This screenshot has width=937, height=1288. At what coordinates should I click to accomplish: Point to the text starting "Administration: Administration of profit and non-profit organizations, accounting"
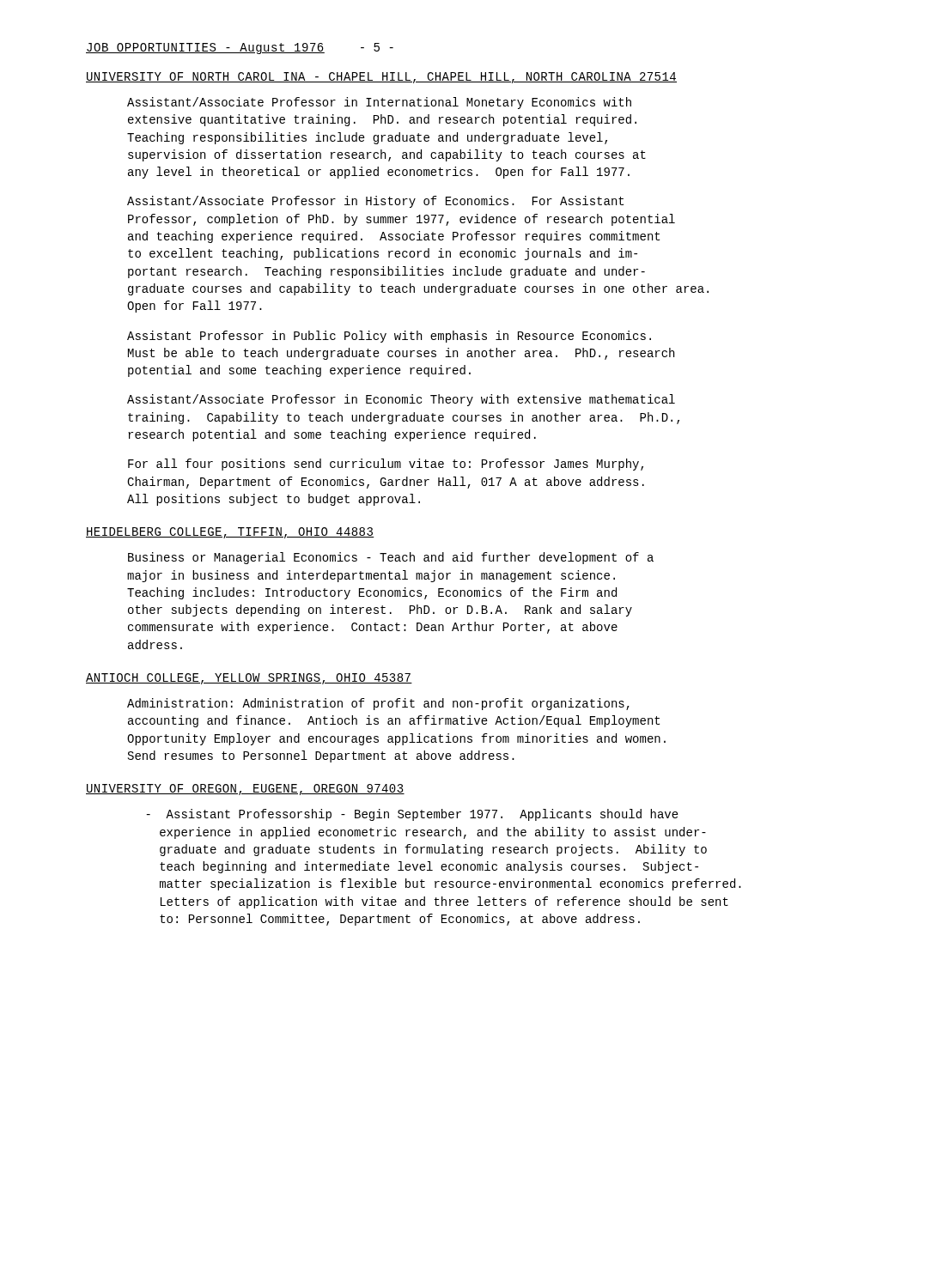point(398,730)
